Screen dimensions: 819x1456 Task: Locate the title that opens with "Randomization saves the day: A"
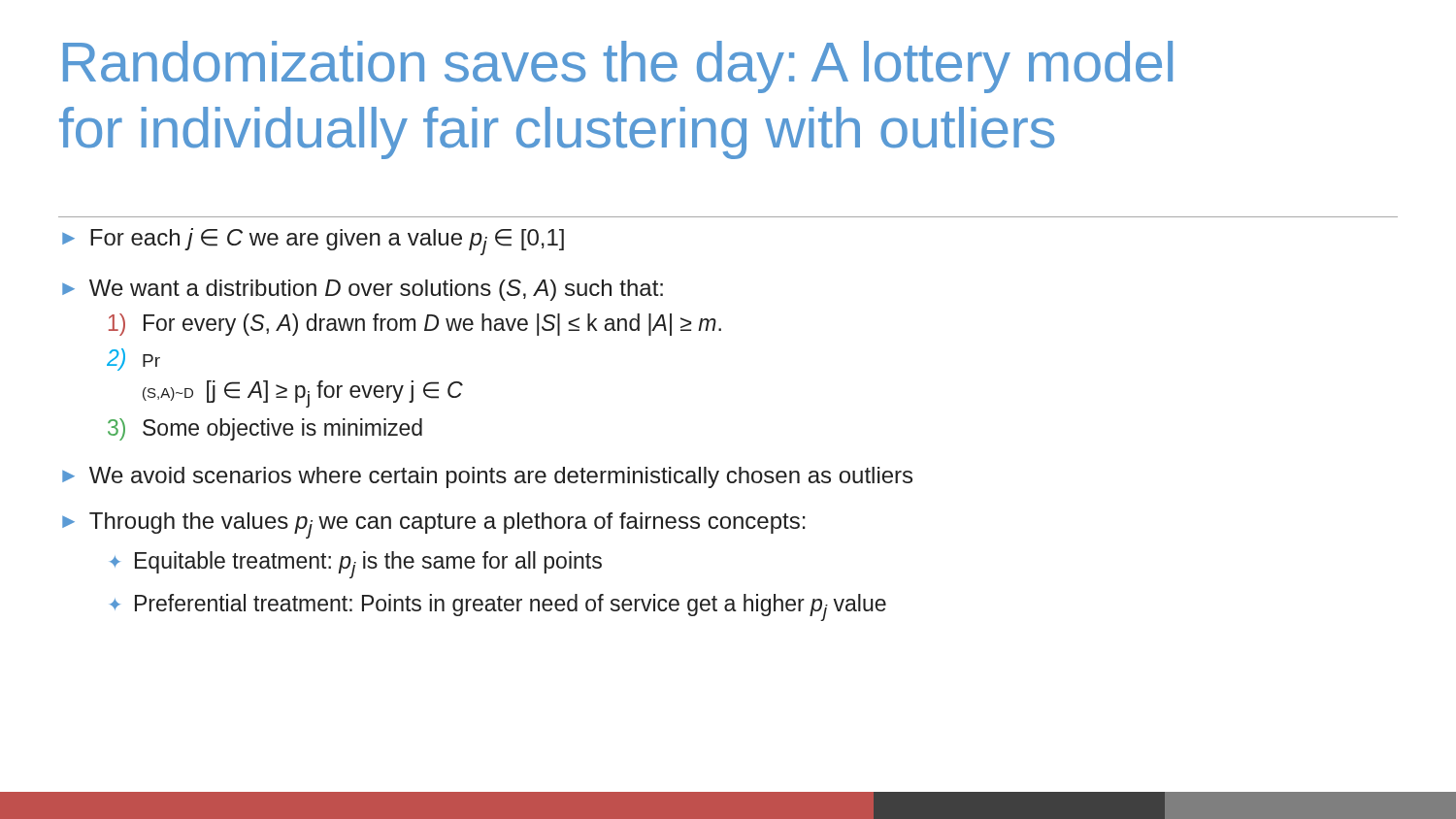click(x=617, y=95)
